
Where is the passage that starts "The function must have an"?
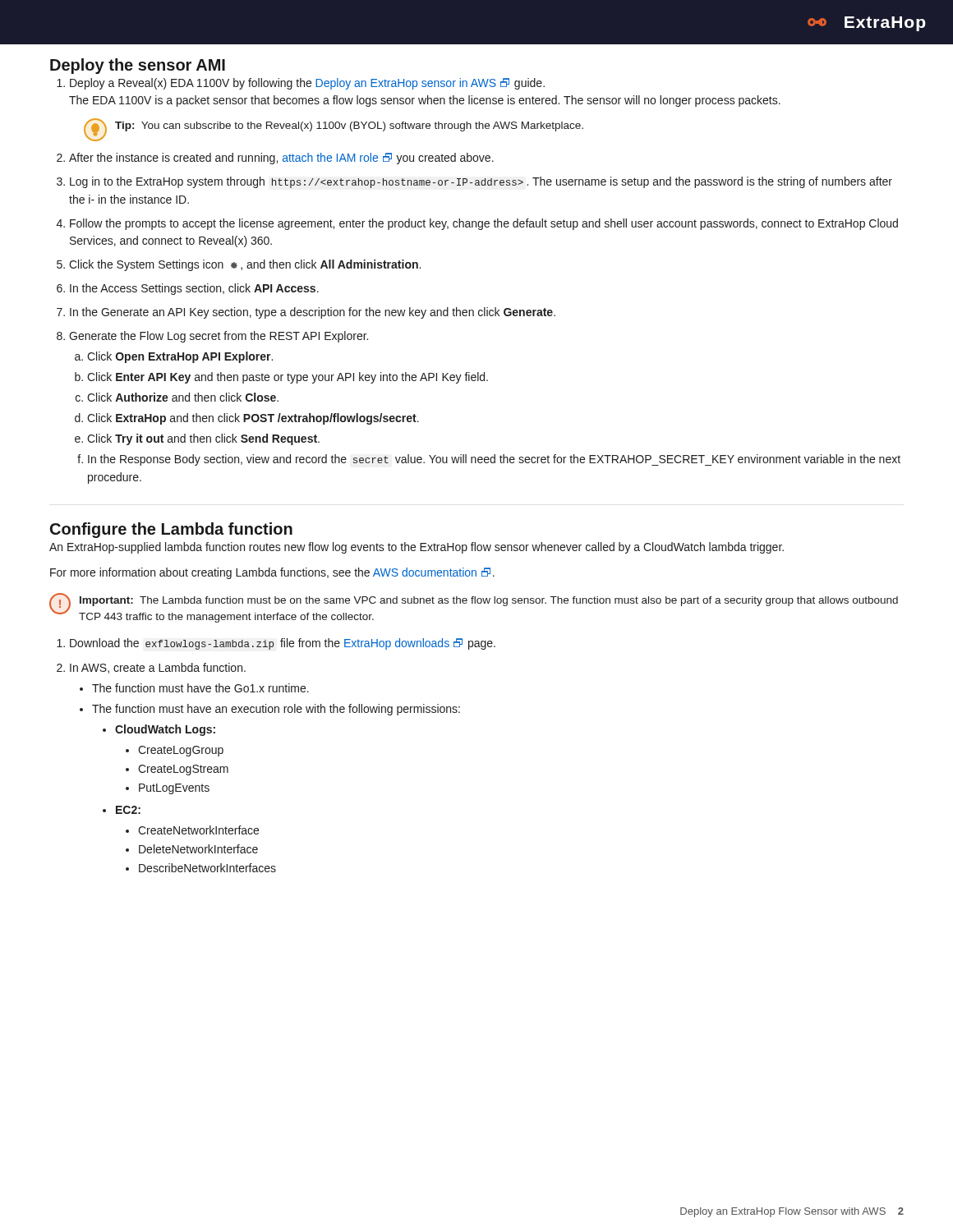[x=276, y=710]
